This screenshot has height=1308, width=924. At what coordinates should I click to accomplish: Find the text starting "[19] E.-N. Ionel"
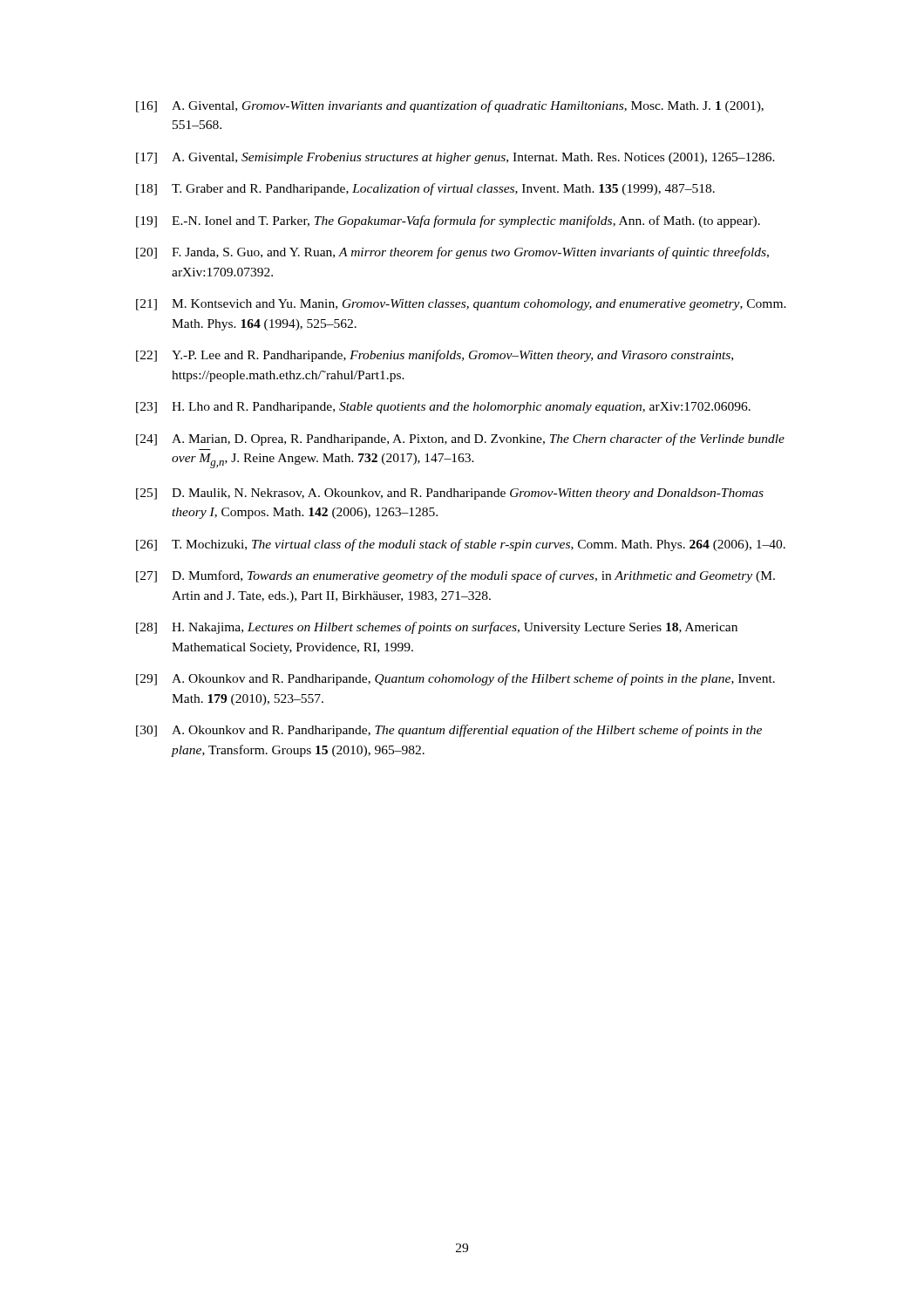tap(462, 221)
